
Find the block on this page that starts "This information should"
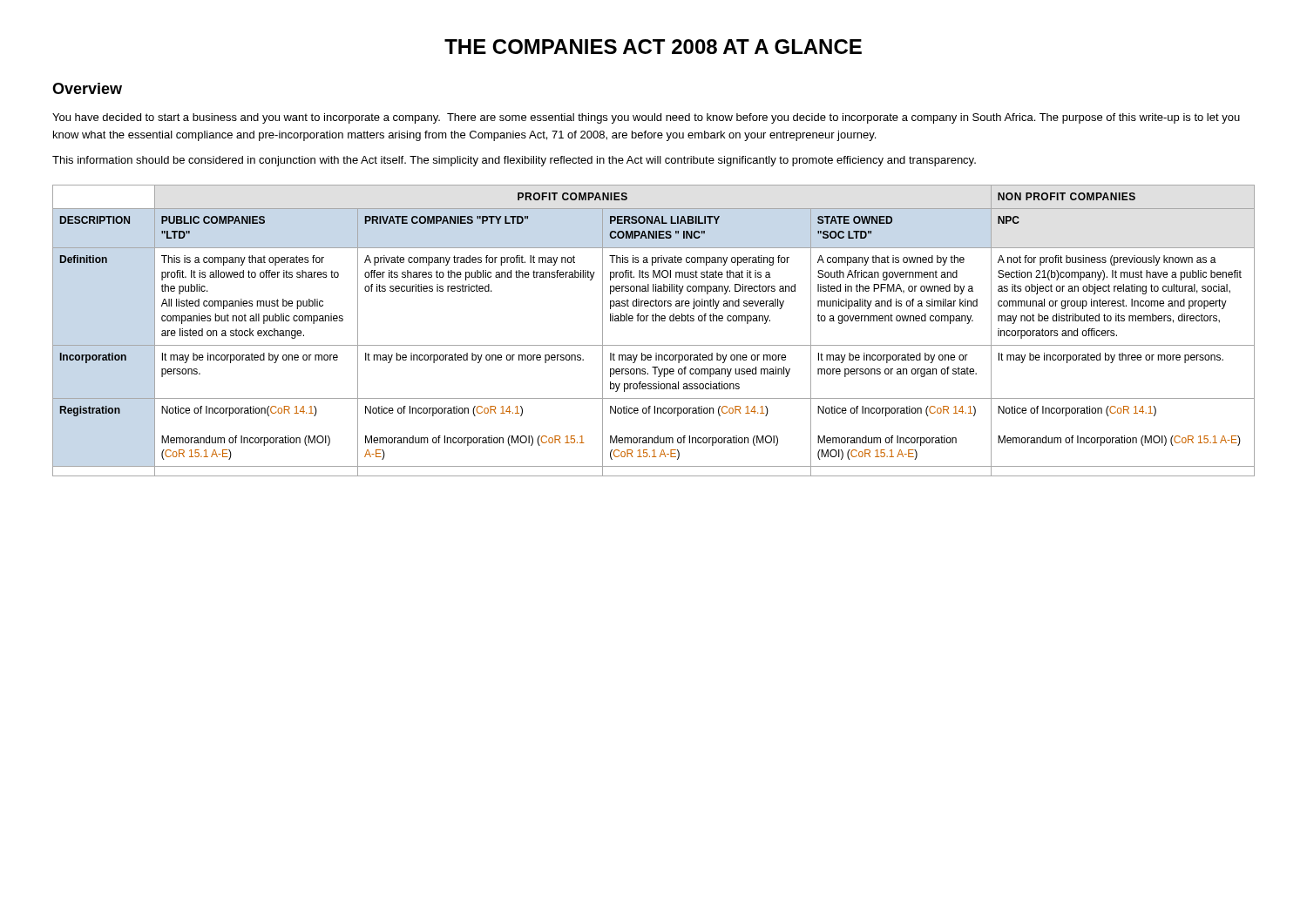pyautogui.click(x=514, y=160)
